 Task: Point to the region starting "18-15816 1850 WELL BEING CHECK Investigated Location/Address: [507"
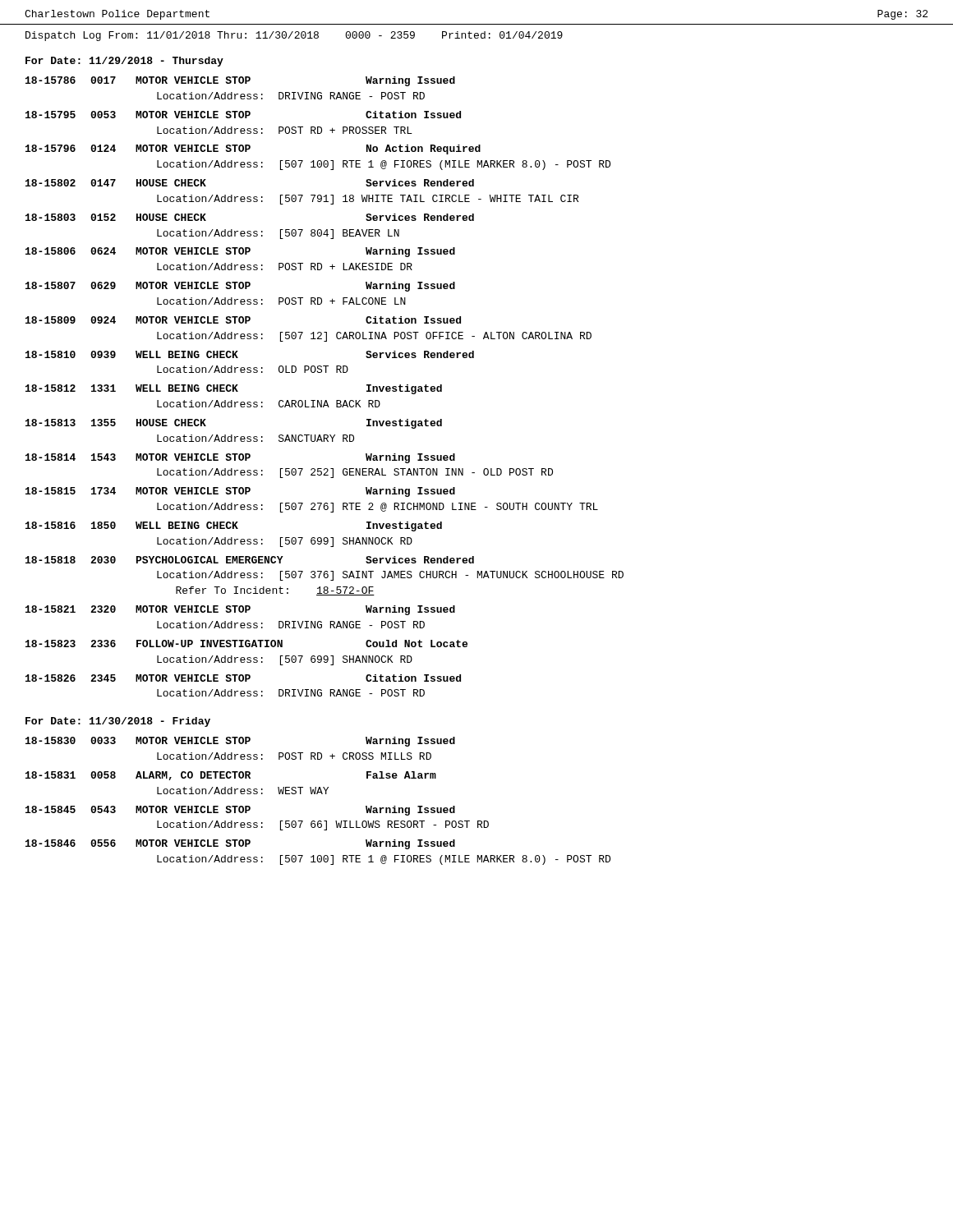(234, 526)
